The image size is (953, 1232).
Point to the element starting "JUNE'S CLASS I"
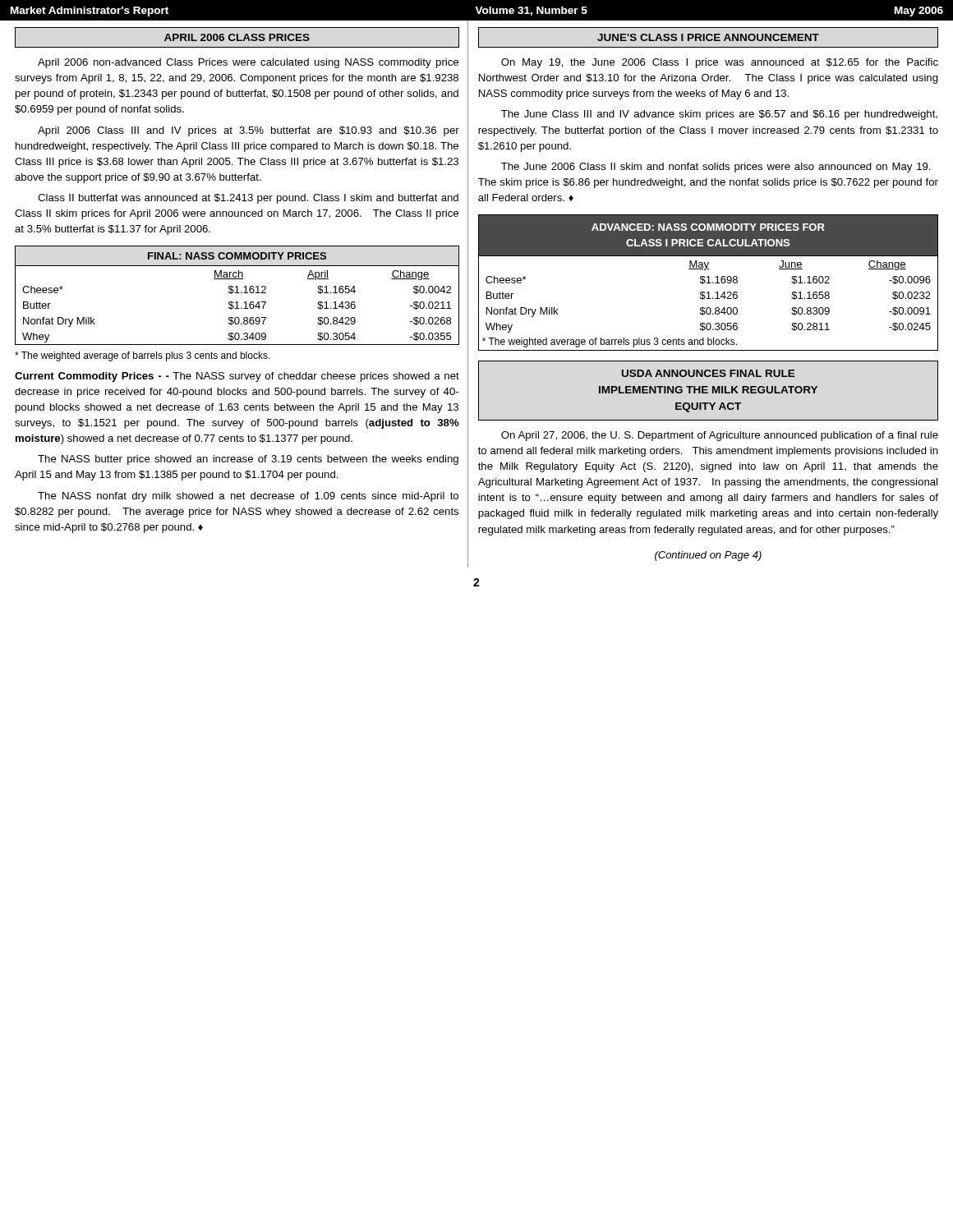tap(708, 37)
